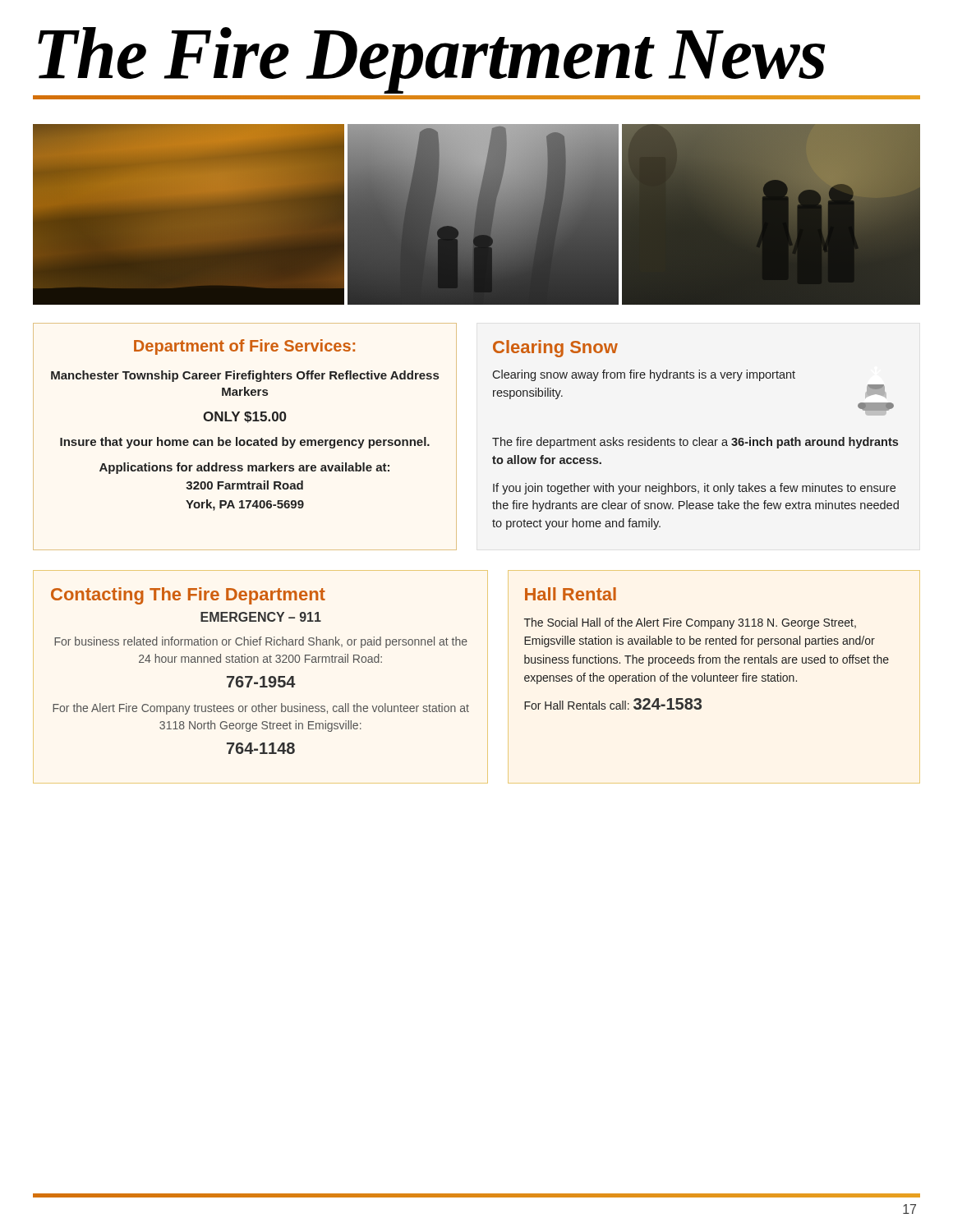This screenshot has width=953, height=1232.
Task: Navigate to the element starting "Hall Rental The Social Hall"
Action: 714,649
